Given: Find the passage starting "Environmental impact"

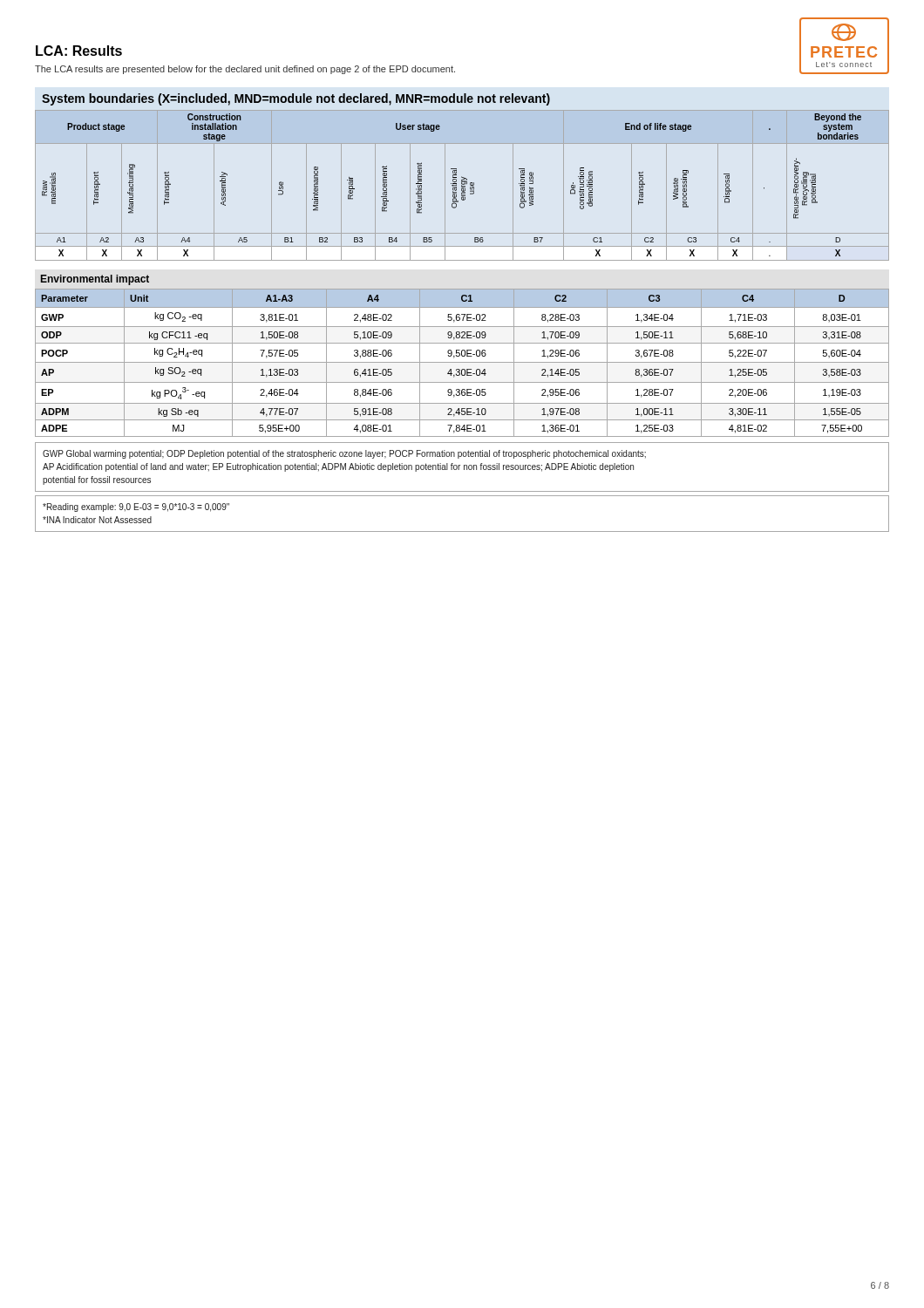Looking at the screenshot, I should 462,279.
